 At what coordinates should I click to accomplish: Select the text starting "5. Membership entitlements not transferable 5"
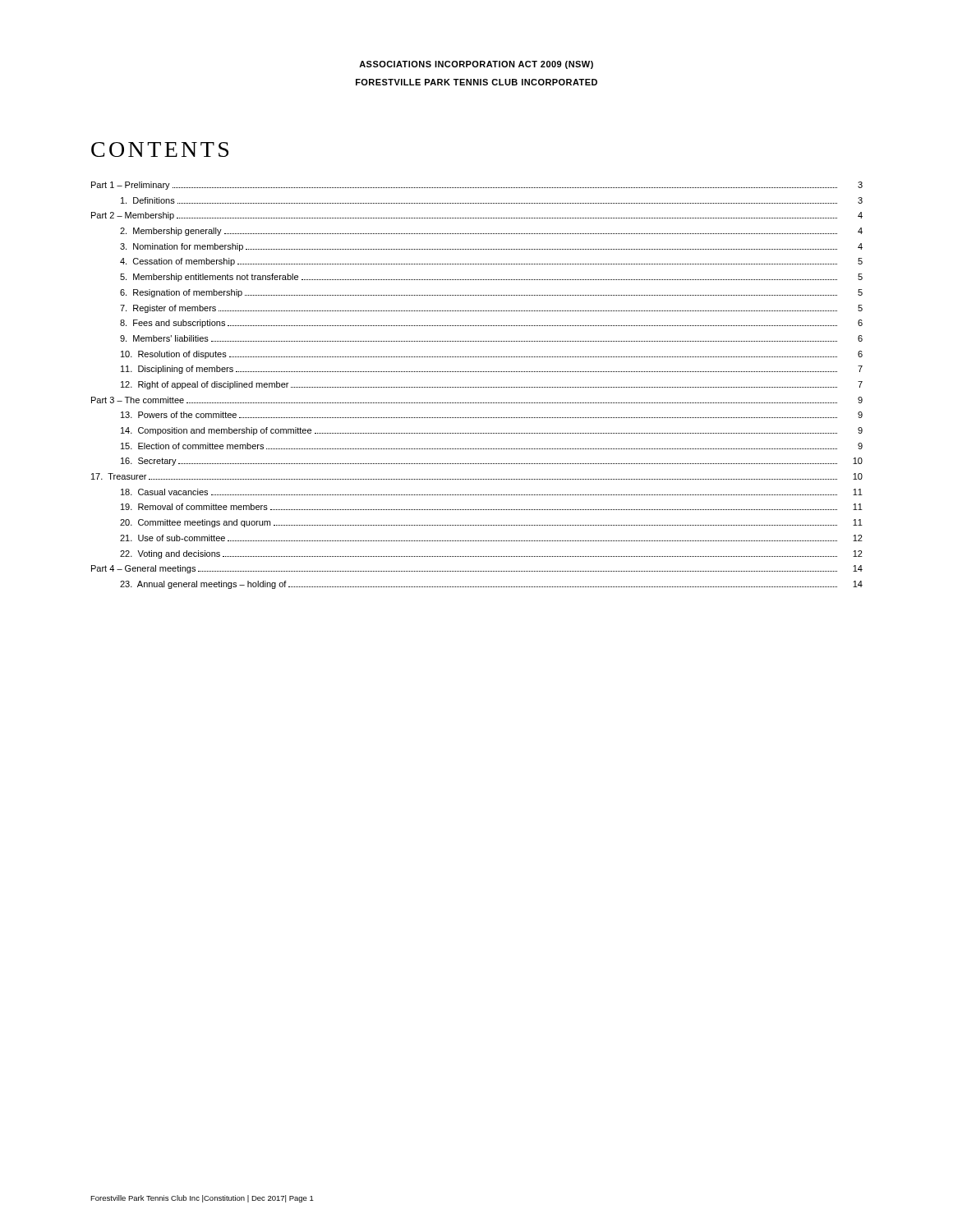[x=476, y=277]
